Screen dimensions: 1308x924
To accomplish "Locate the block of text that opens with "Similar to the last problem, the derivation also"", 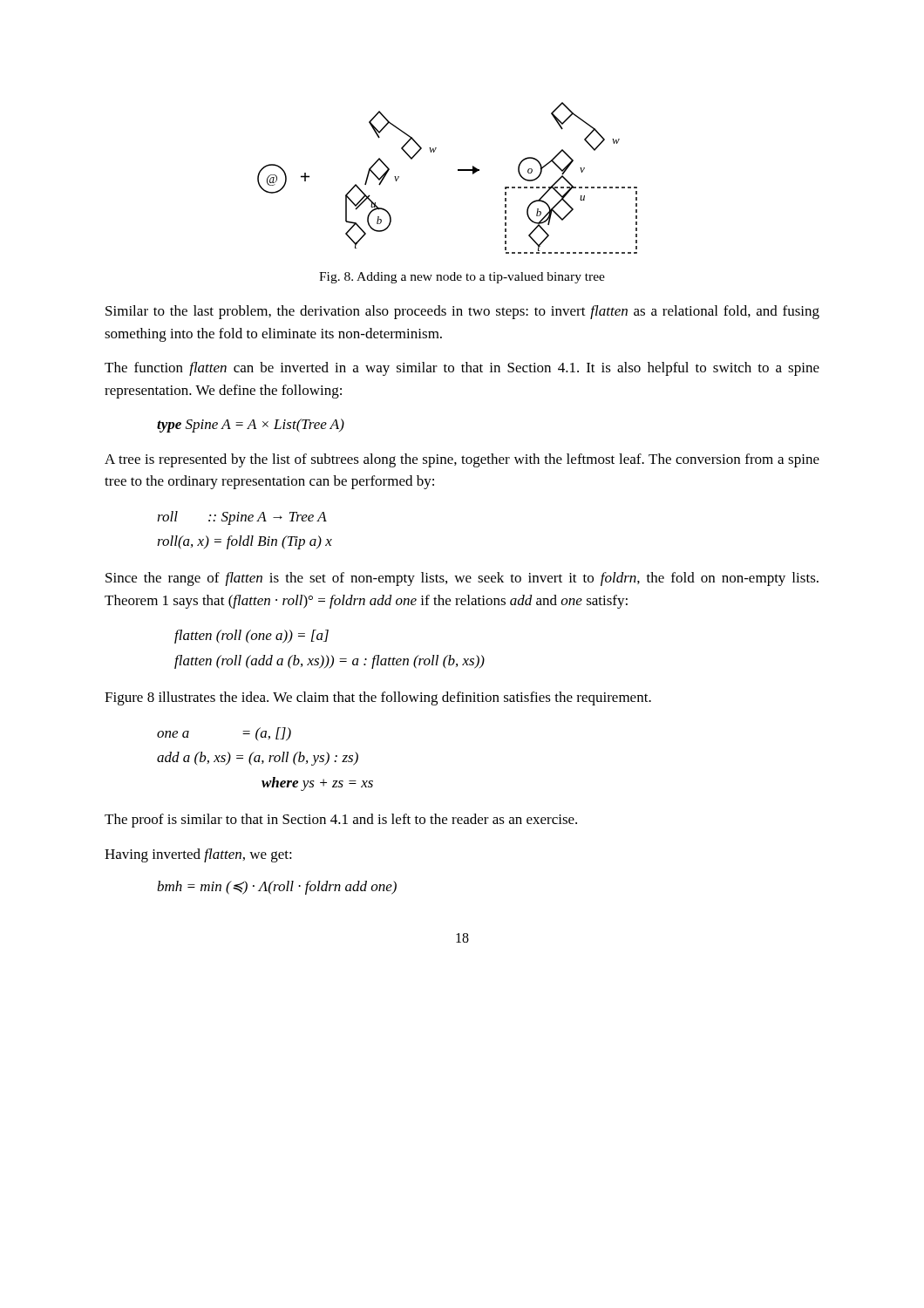I will [x=462, y=322].
